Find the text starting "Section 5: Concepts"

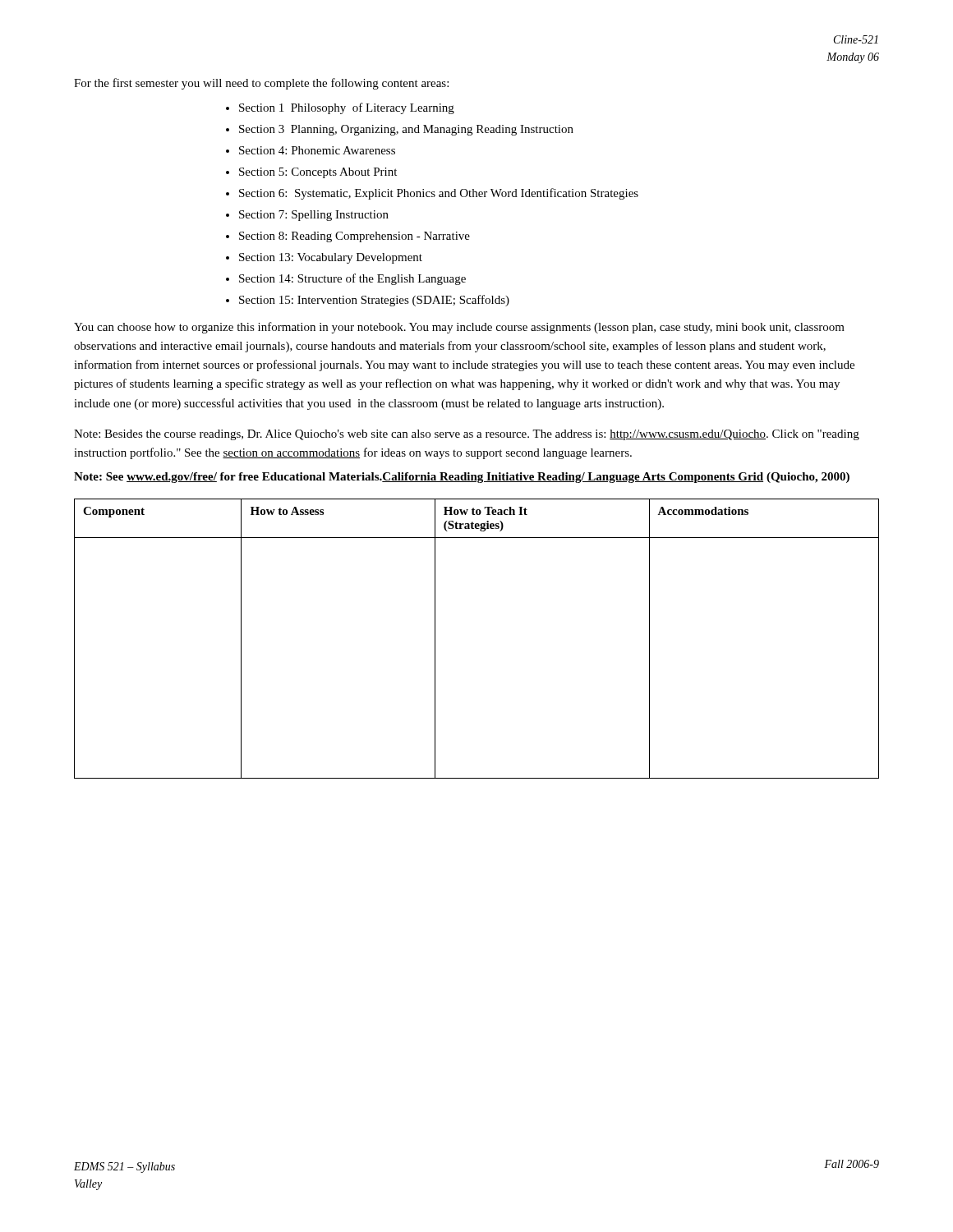coord(318,171)
